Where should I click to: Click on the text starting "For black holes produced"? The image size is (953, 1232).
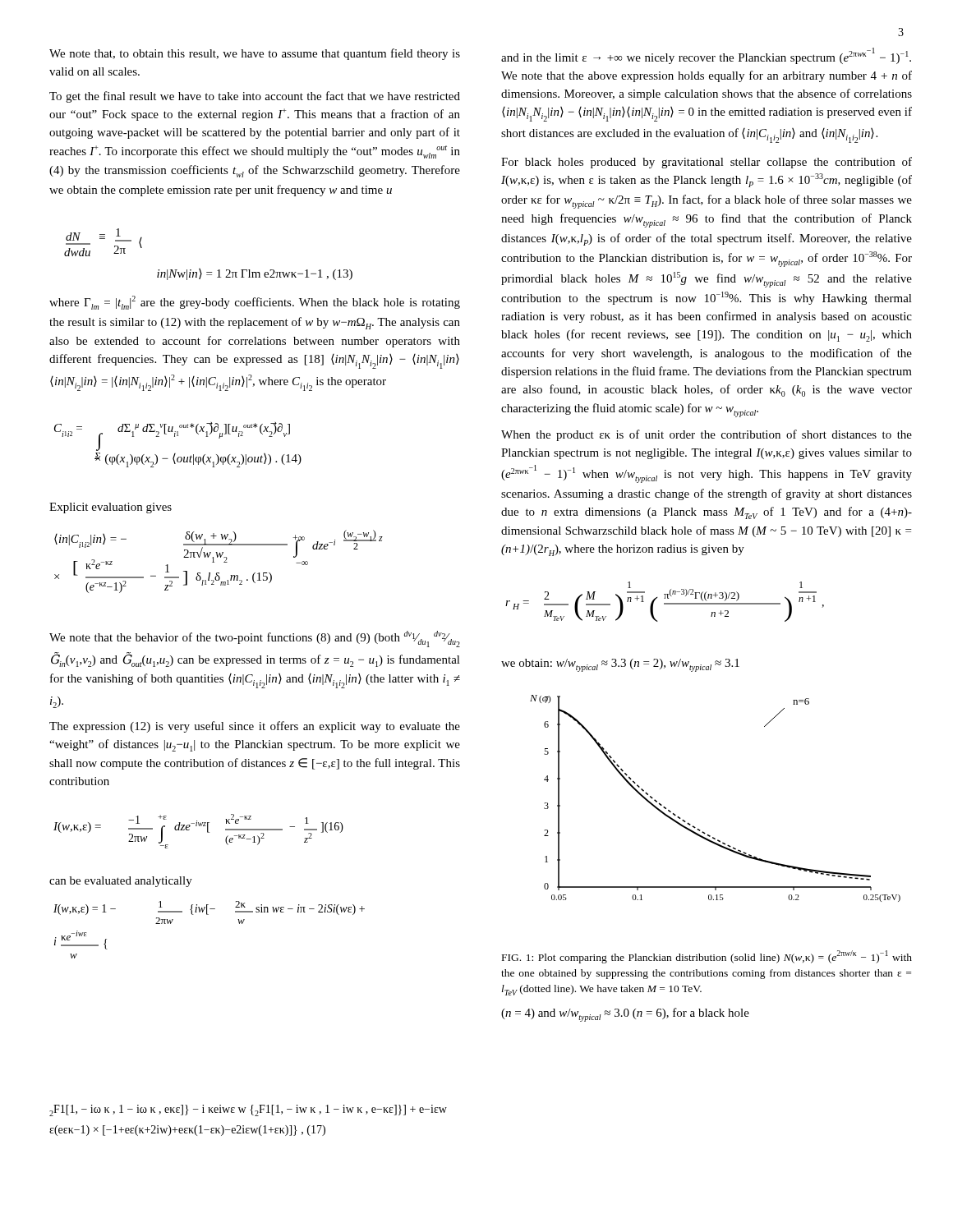pos(707,286)
